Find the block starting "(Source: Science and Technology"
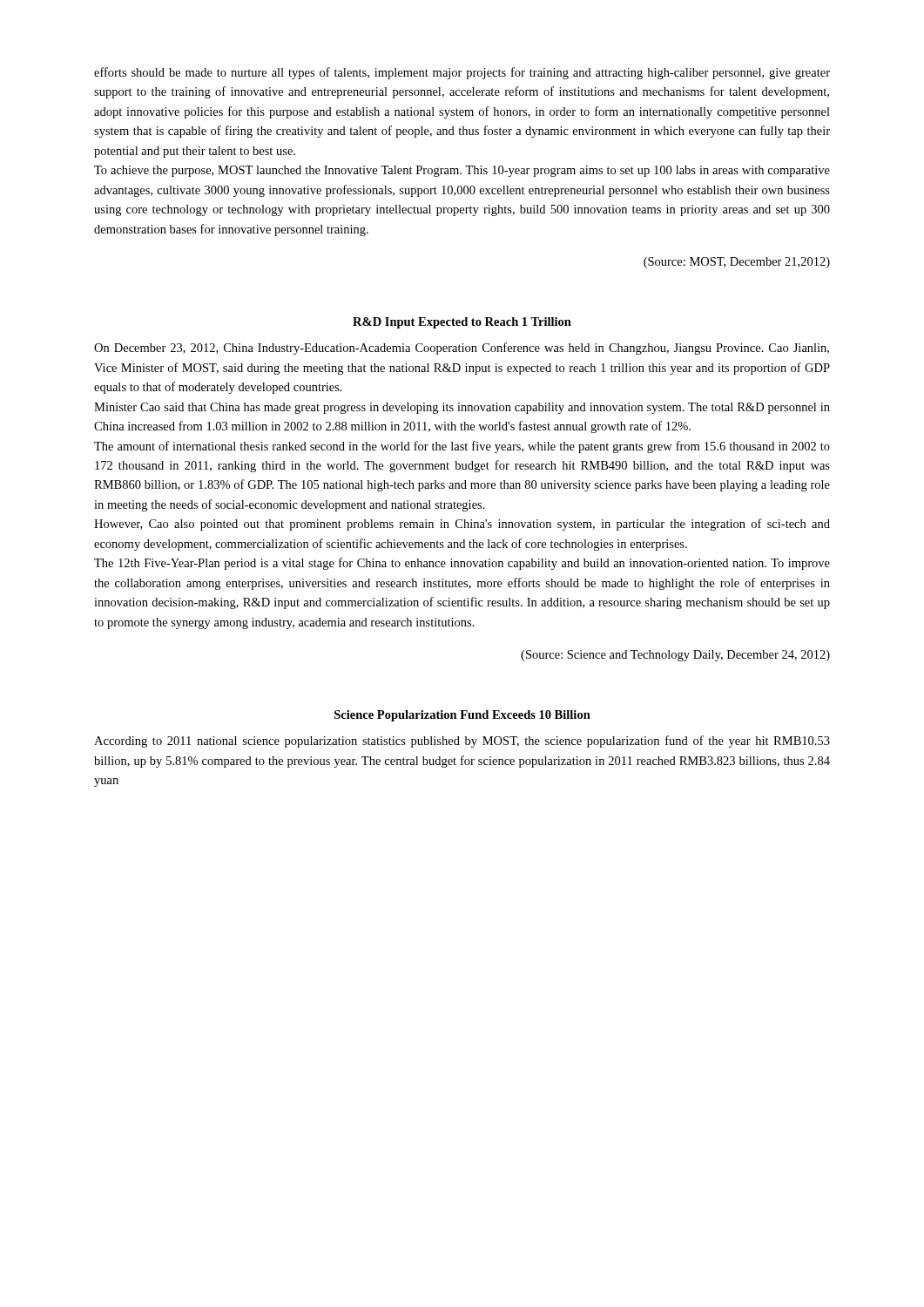This screenshot has height=1307, width=924. (675, 656)
